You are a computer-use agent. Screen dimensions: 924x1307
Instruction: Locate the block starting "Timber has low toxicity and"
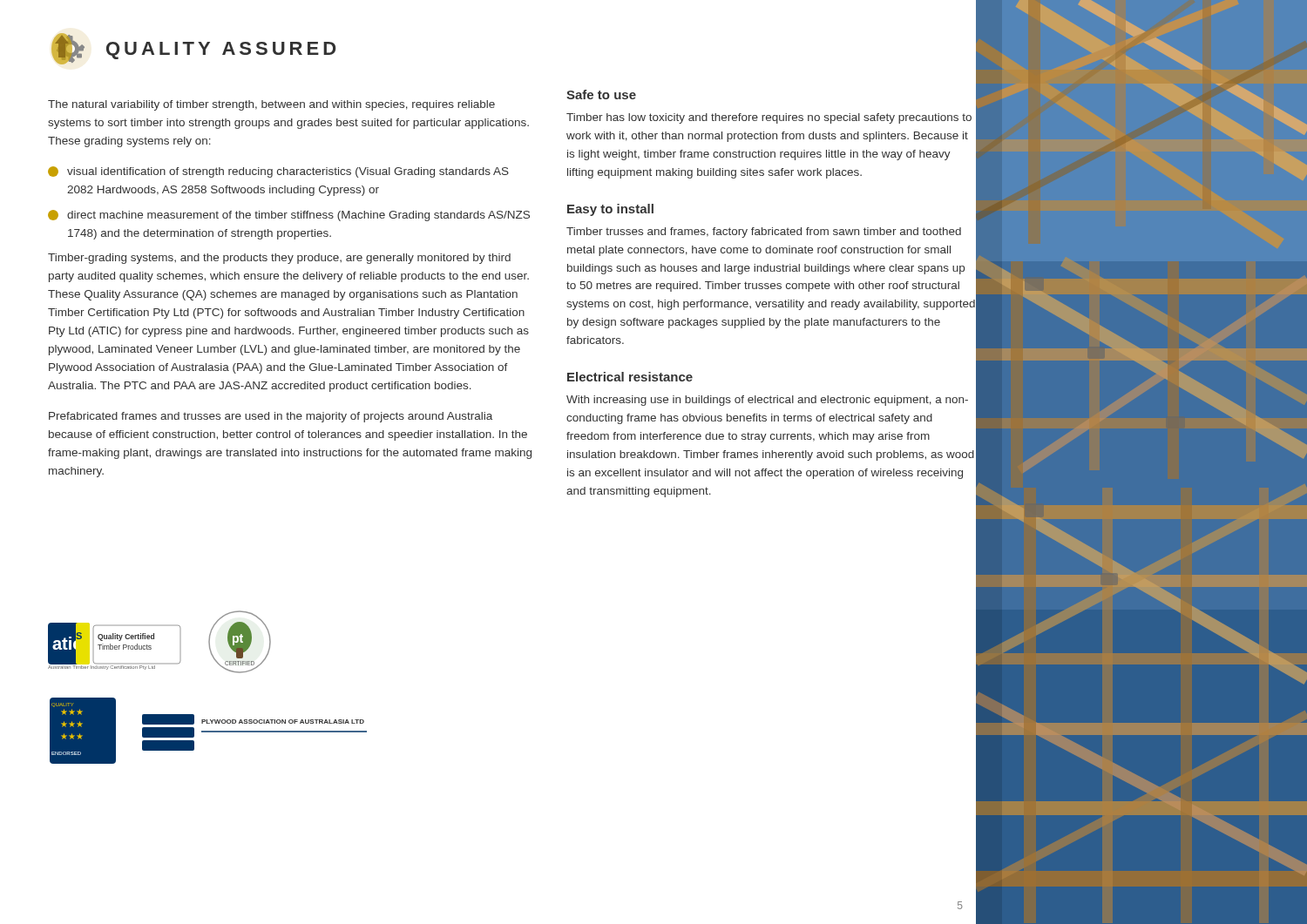point(769,144)
